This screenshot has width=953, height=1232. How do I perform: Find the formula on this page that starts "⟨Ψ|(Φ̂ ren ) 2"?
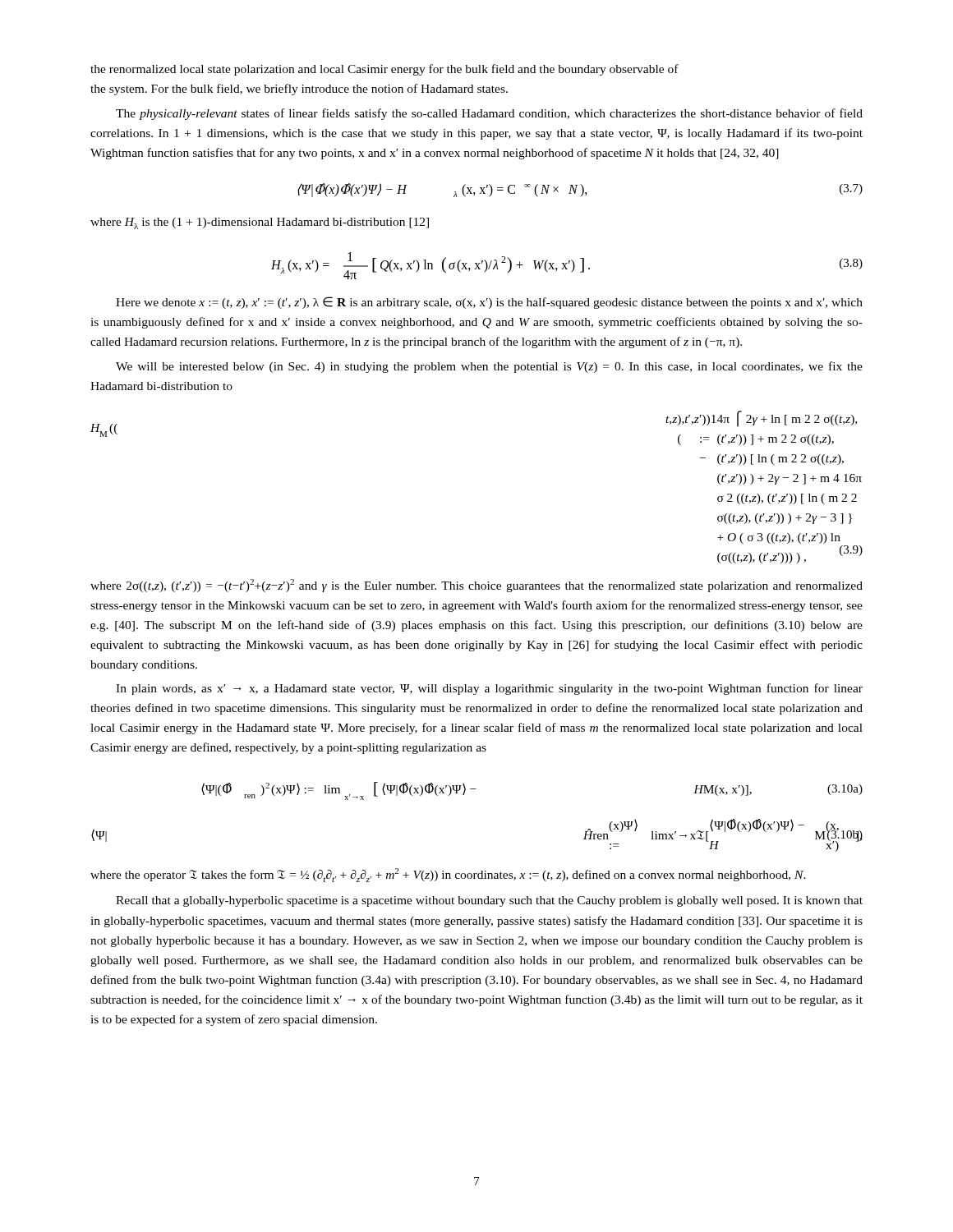pos(476,789)
